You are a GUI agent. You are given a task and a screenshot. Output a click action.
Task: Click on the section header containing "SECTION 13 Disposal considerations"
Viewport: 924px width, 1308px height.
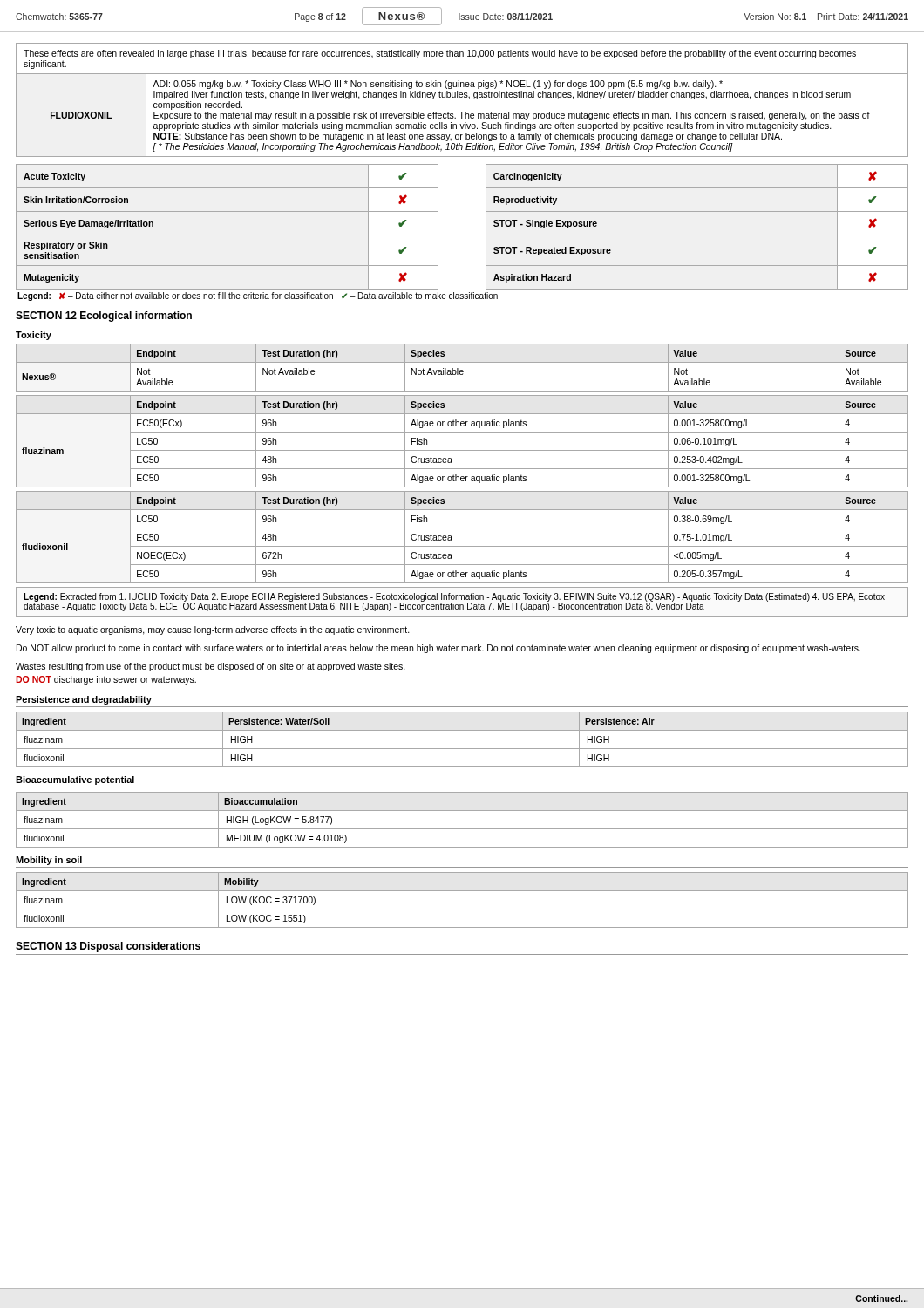108,946
